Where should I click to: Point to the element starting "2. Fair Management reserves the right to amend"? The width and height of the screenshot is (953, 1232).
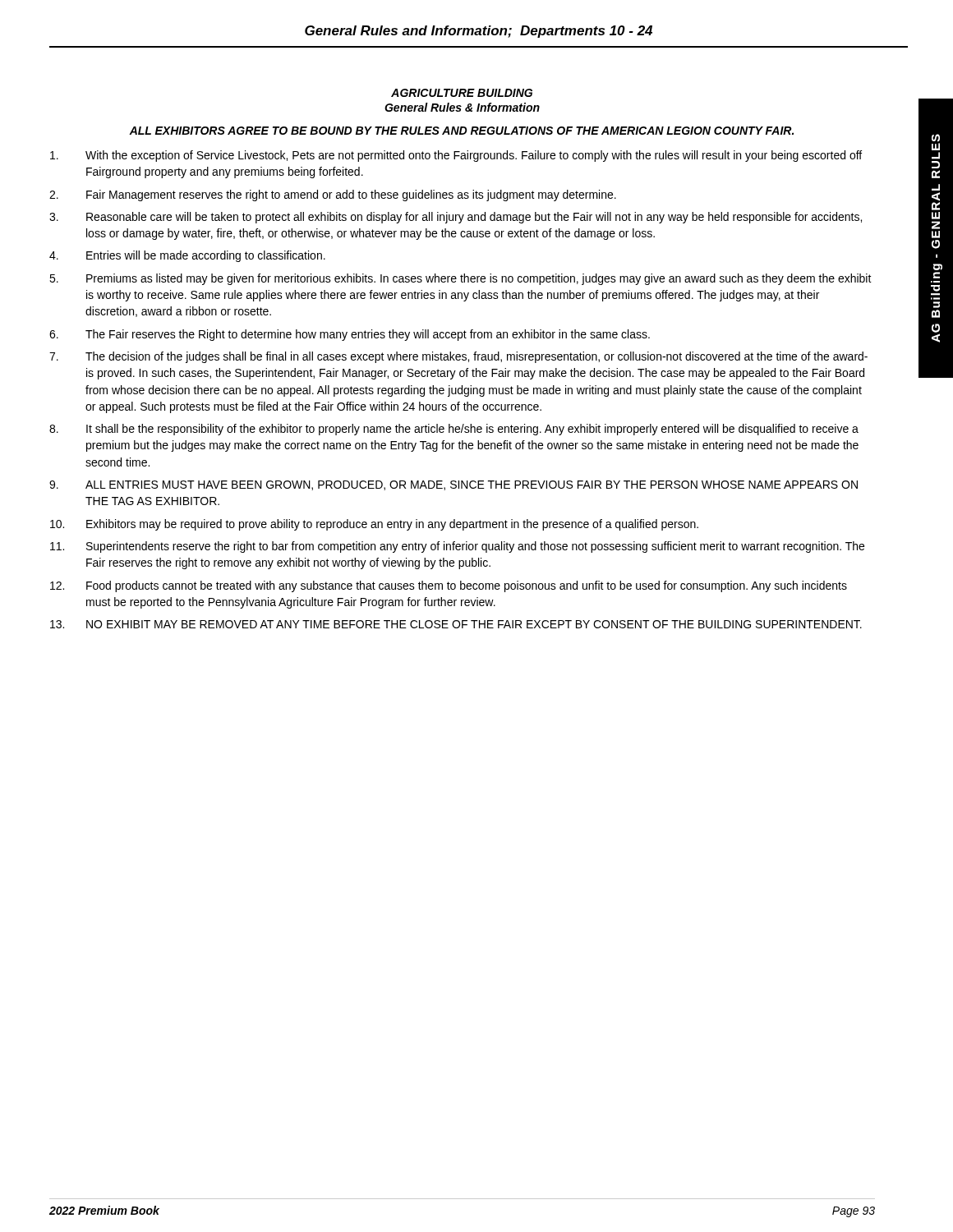click(462, 194)
